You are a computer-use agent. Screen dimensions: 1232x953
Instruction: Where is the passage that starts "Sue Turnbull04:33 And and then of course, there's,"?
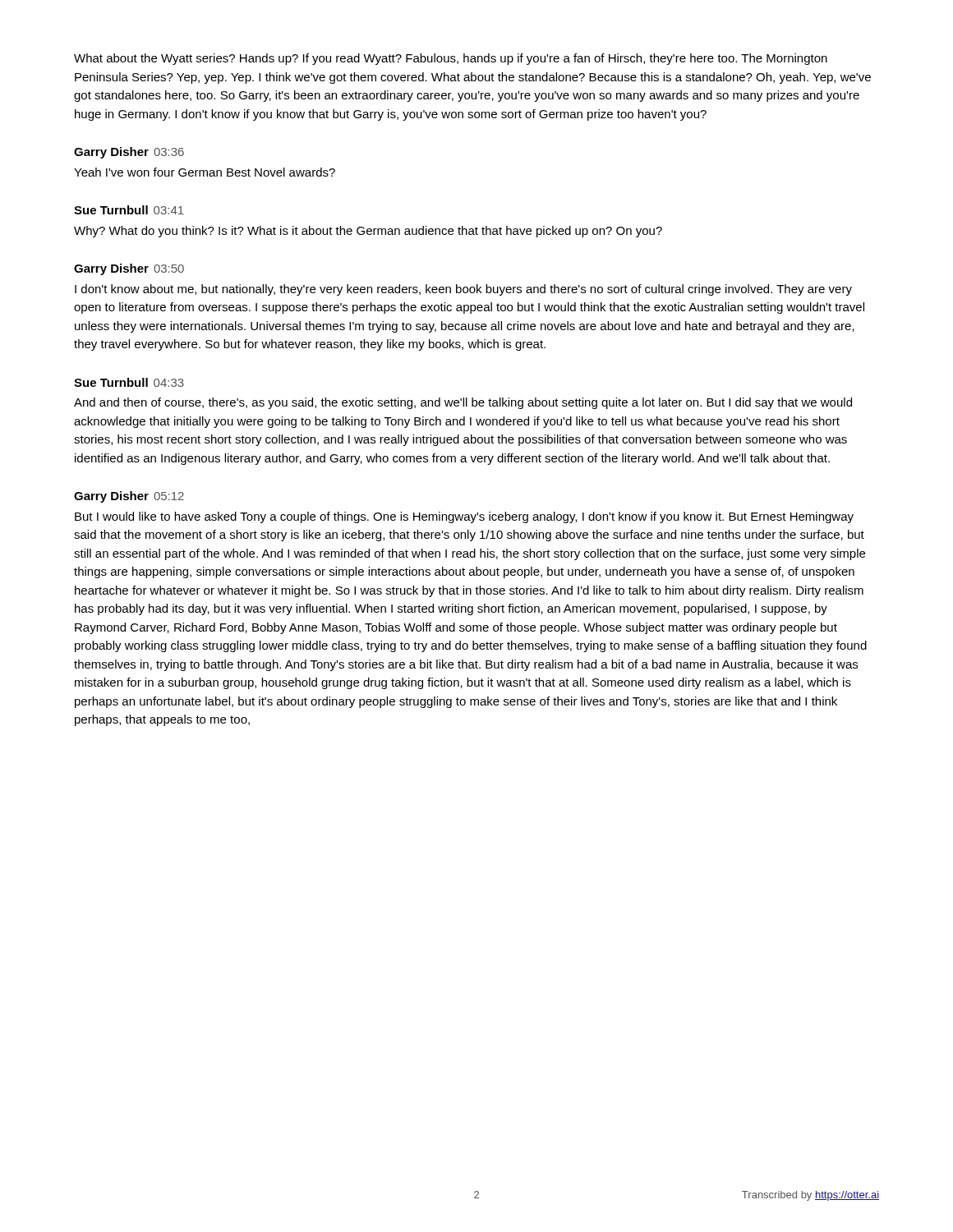(x=476, y=420)
